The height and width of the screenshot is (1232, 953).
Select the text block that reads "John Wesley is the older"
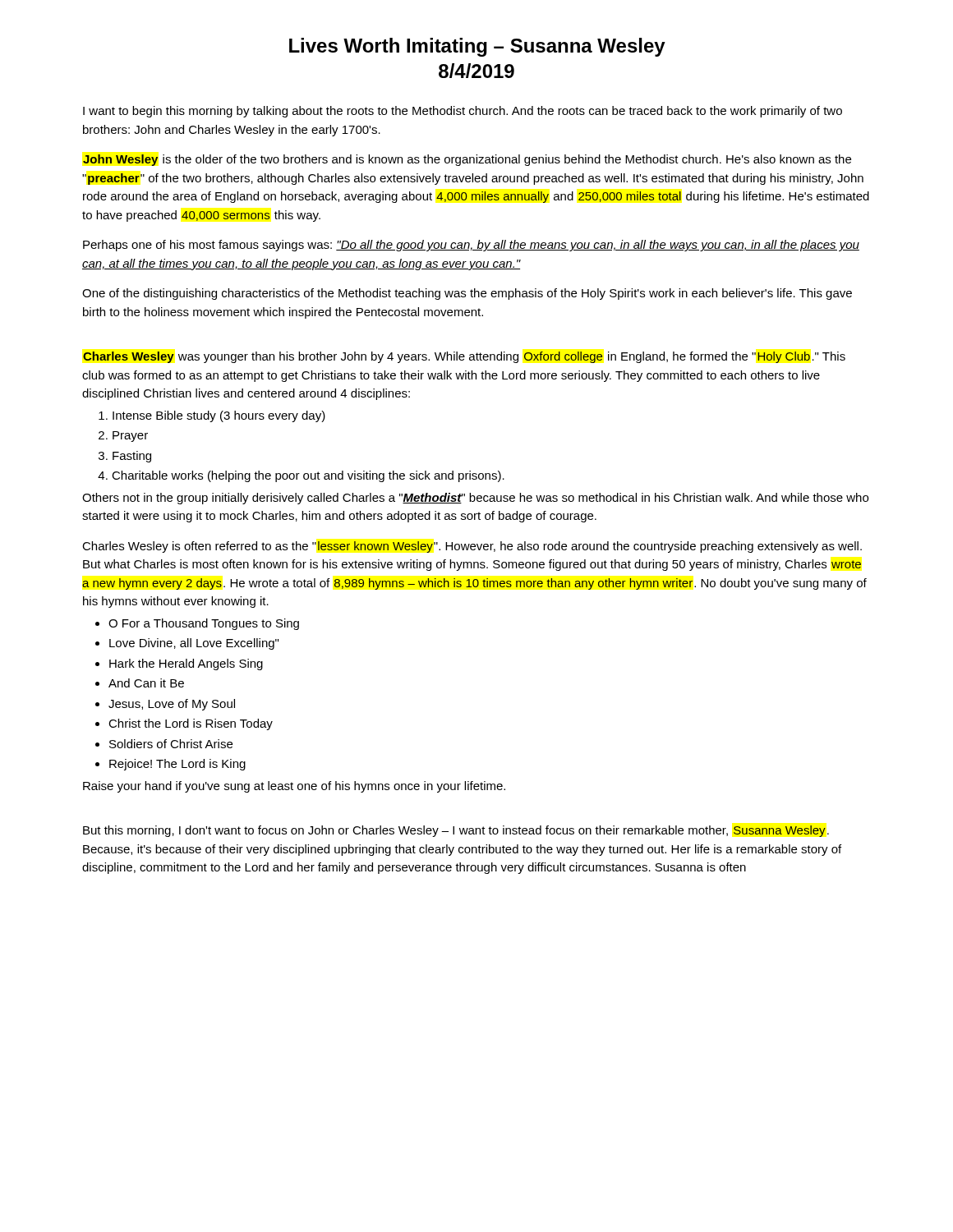click(x=476, y=187)
